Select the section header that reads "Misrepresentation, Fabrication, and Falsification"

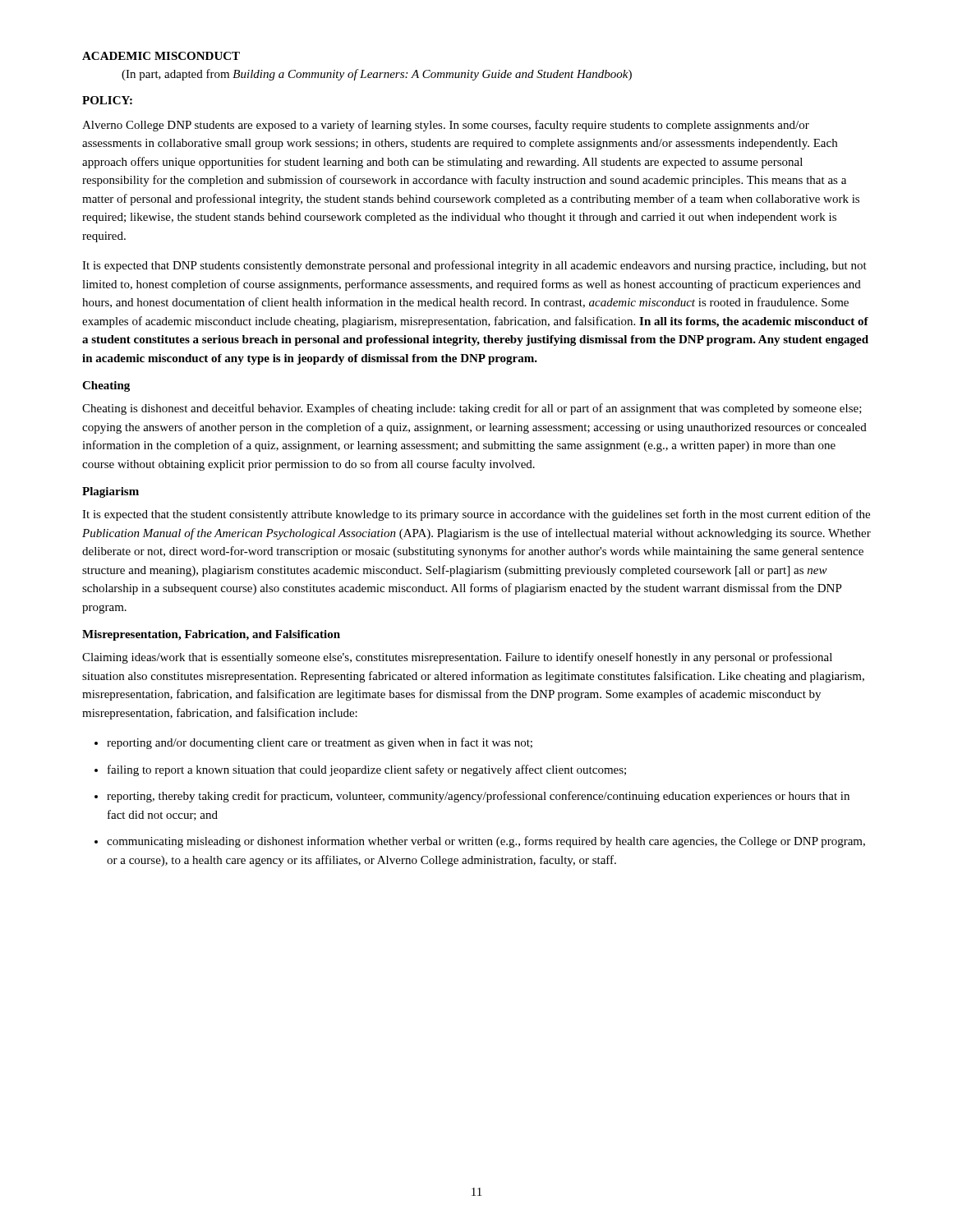coord(211,634)
